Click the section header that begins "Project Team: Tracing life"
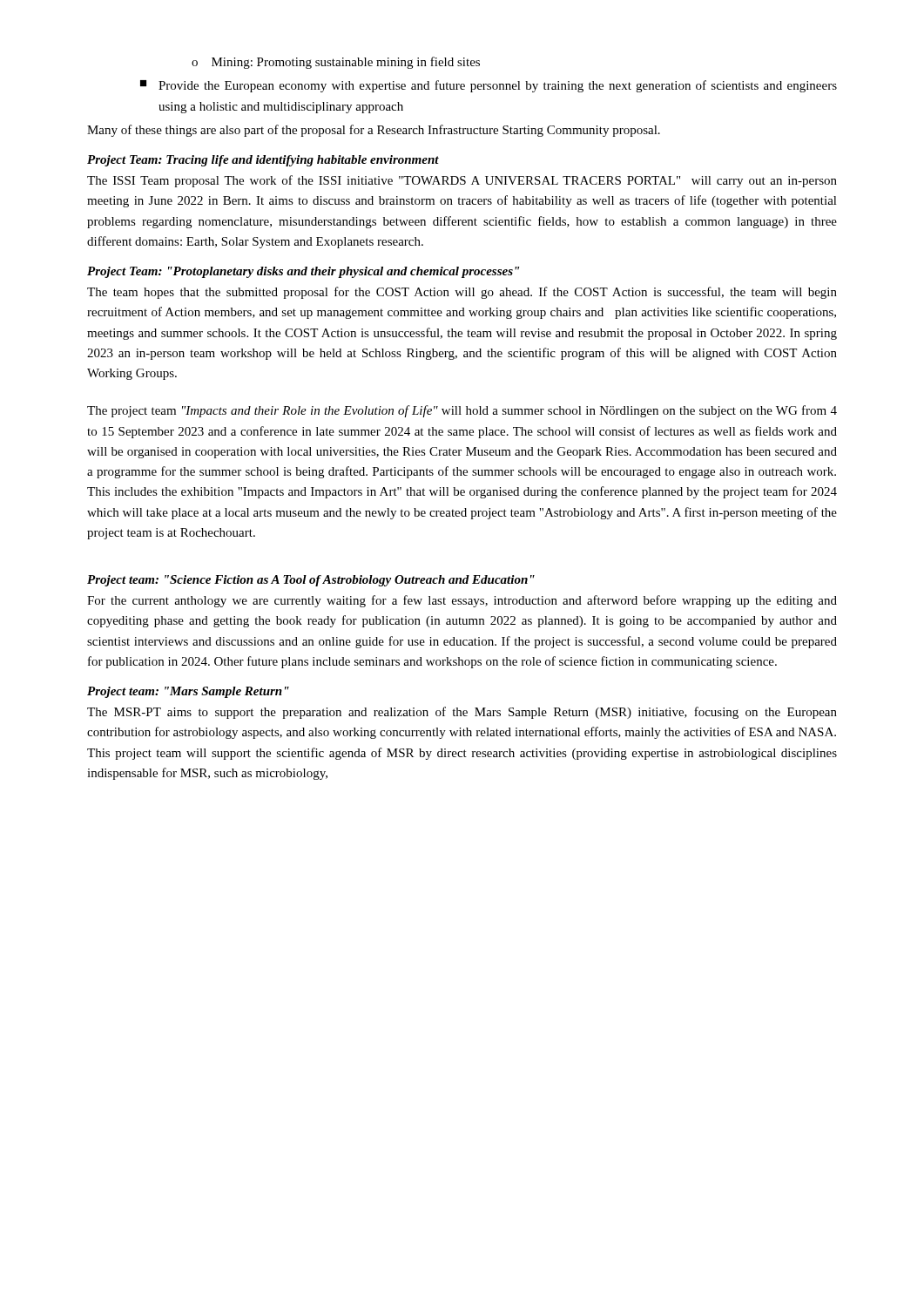924x1307 pixels. 263,159
